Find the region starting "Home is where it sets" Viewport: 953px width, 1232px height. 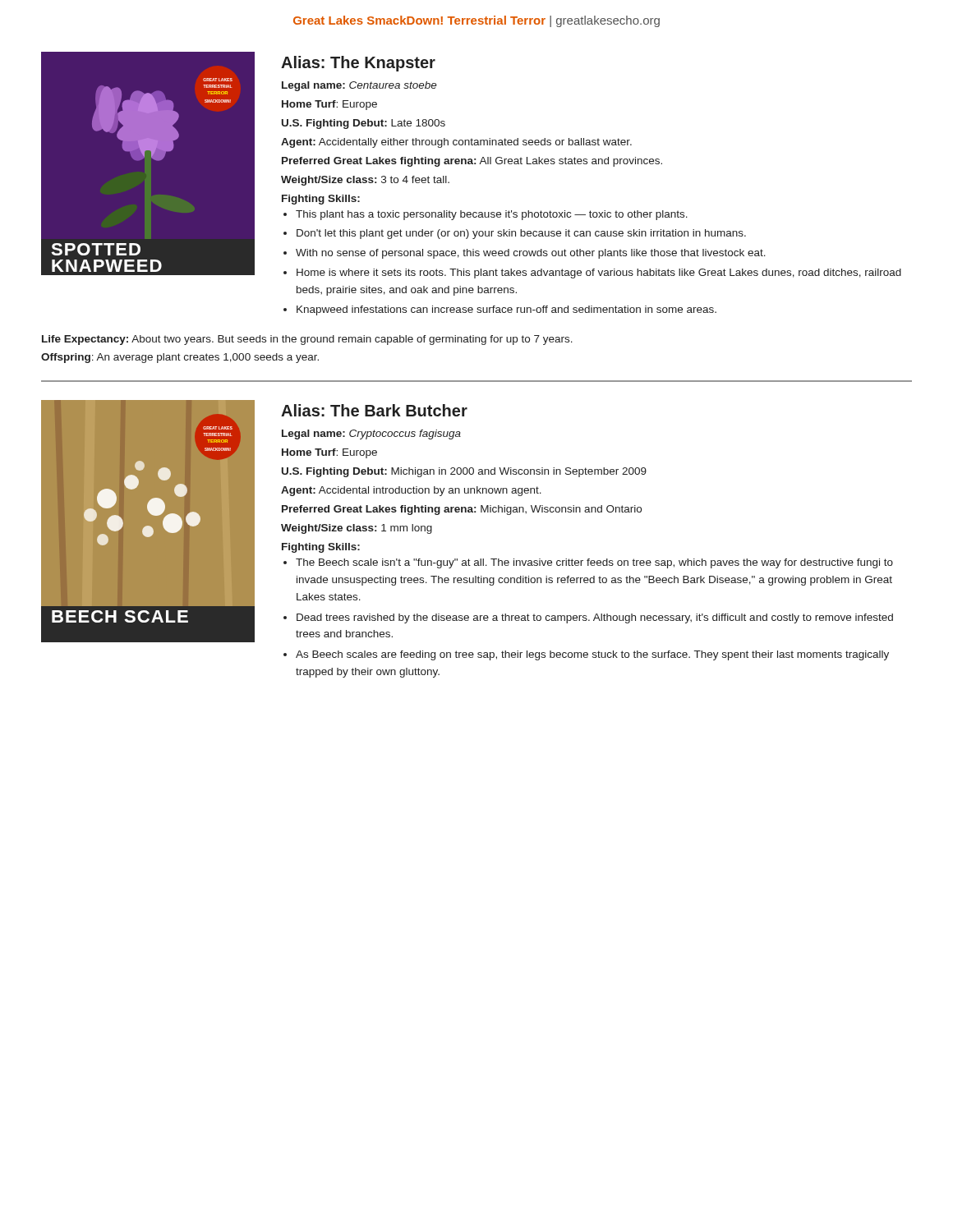[x=599, y=281]
